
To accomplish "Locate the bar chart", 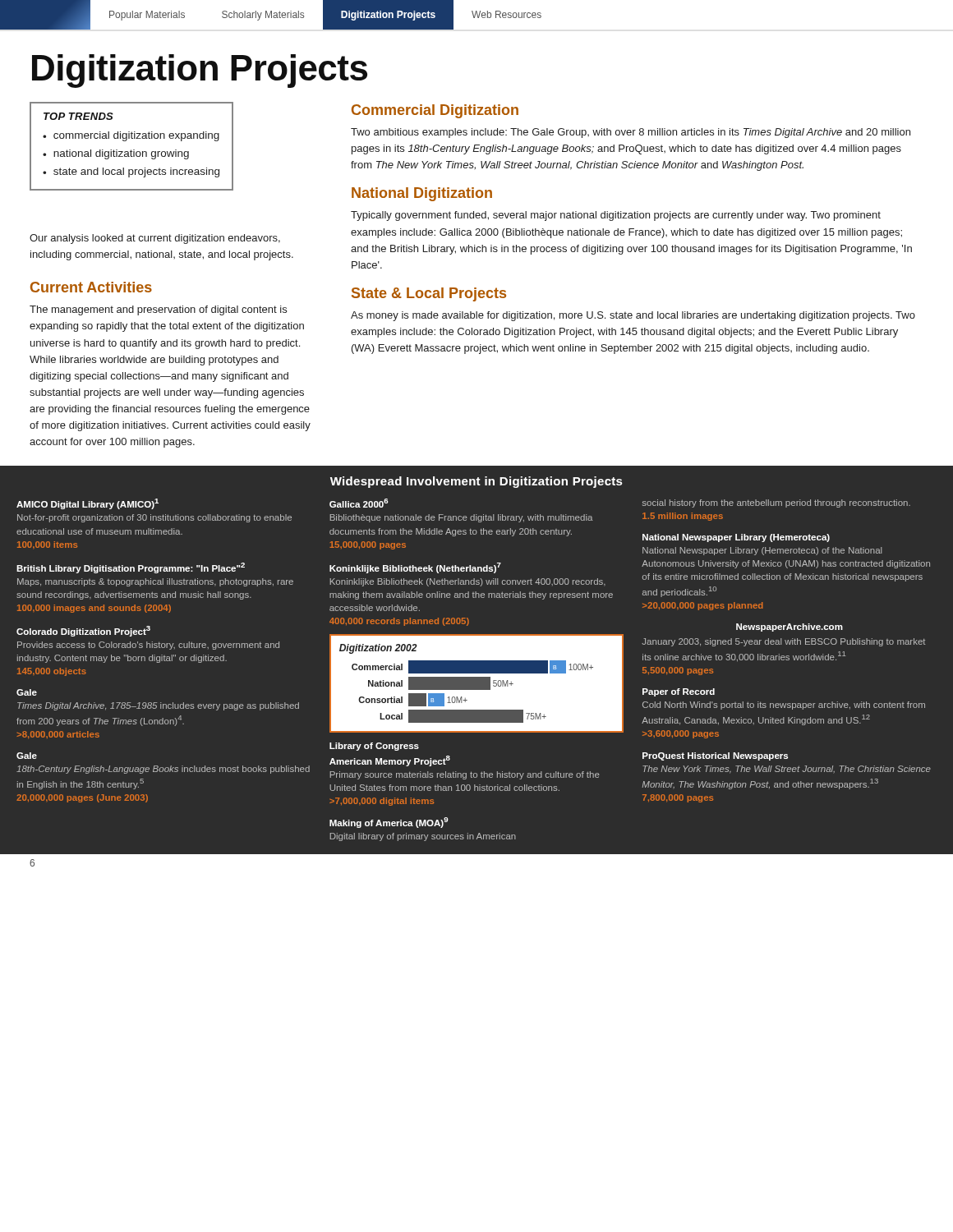I will point(476,683).
